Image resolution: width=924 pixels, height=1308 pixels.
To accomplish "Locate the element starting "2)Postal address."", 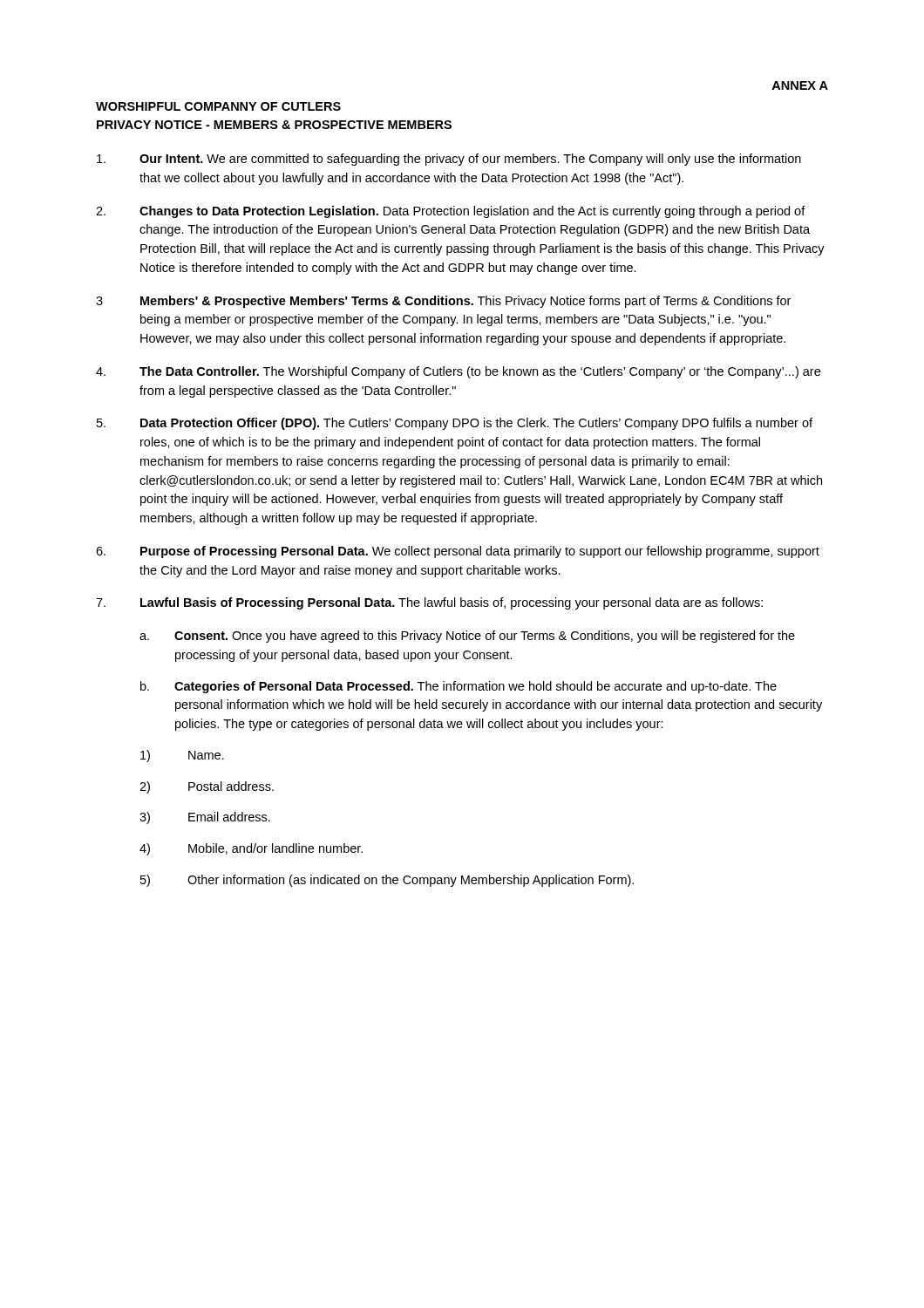I will coord(207,787).
